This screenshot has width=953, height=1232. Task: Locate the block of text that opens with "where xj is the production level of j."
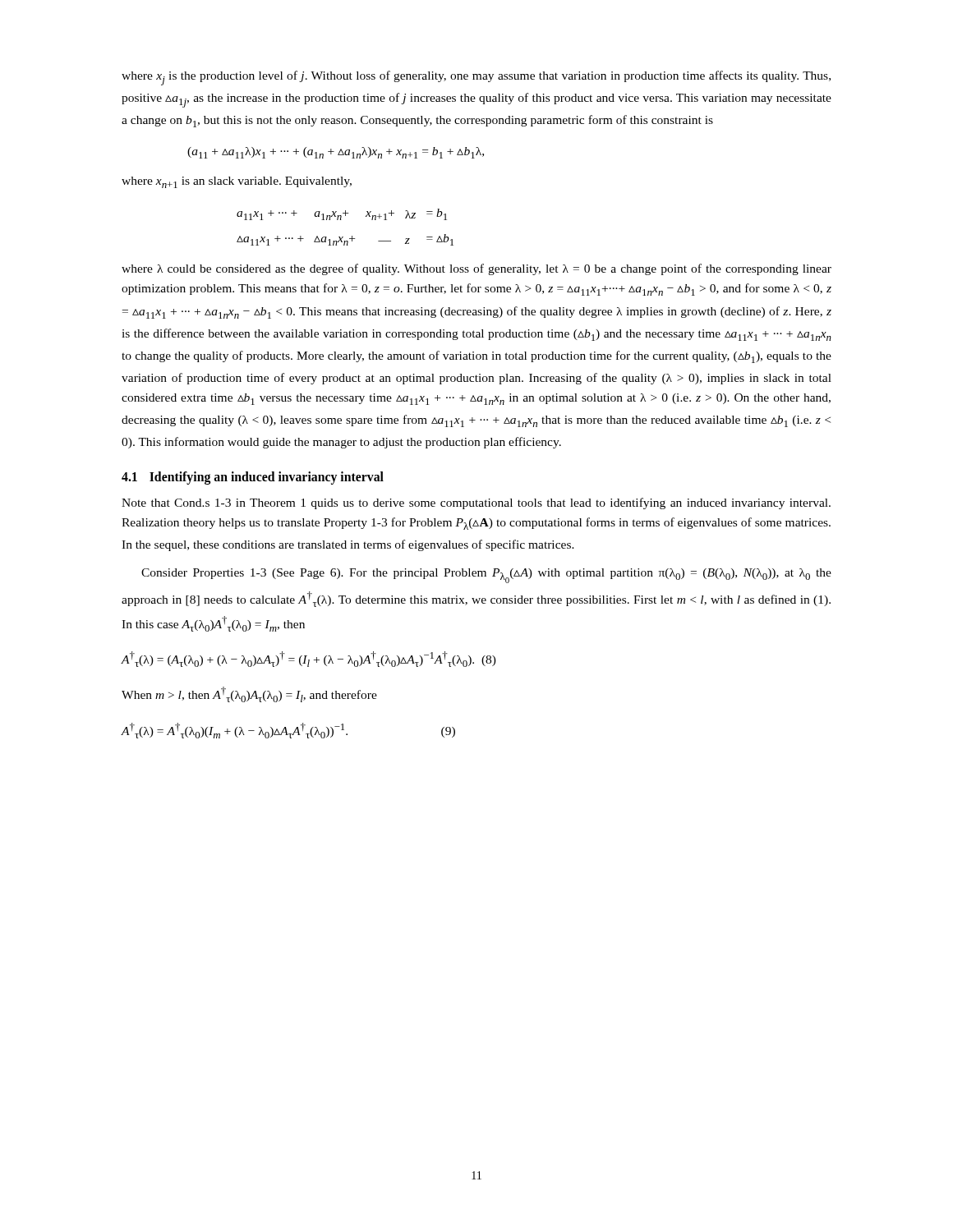(476, 99)
